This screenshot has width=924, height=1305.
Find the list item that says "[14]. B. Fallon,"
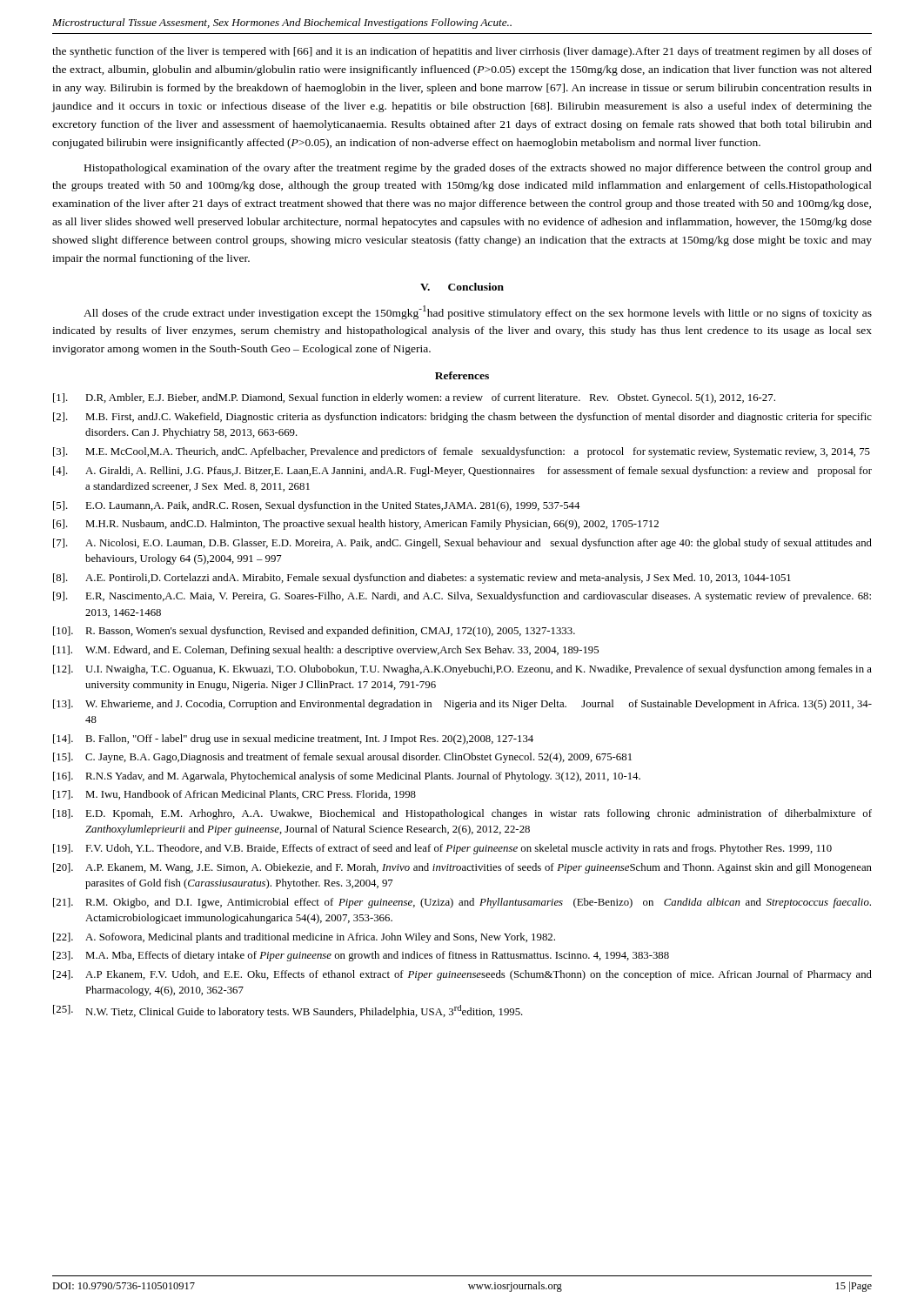tap(462, 739)
